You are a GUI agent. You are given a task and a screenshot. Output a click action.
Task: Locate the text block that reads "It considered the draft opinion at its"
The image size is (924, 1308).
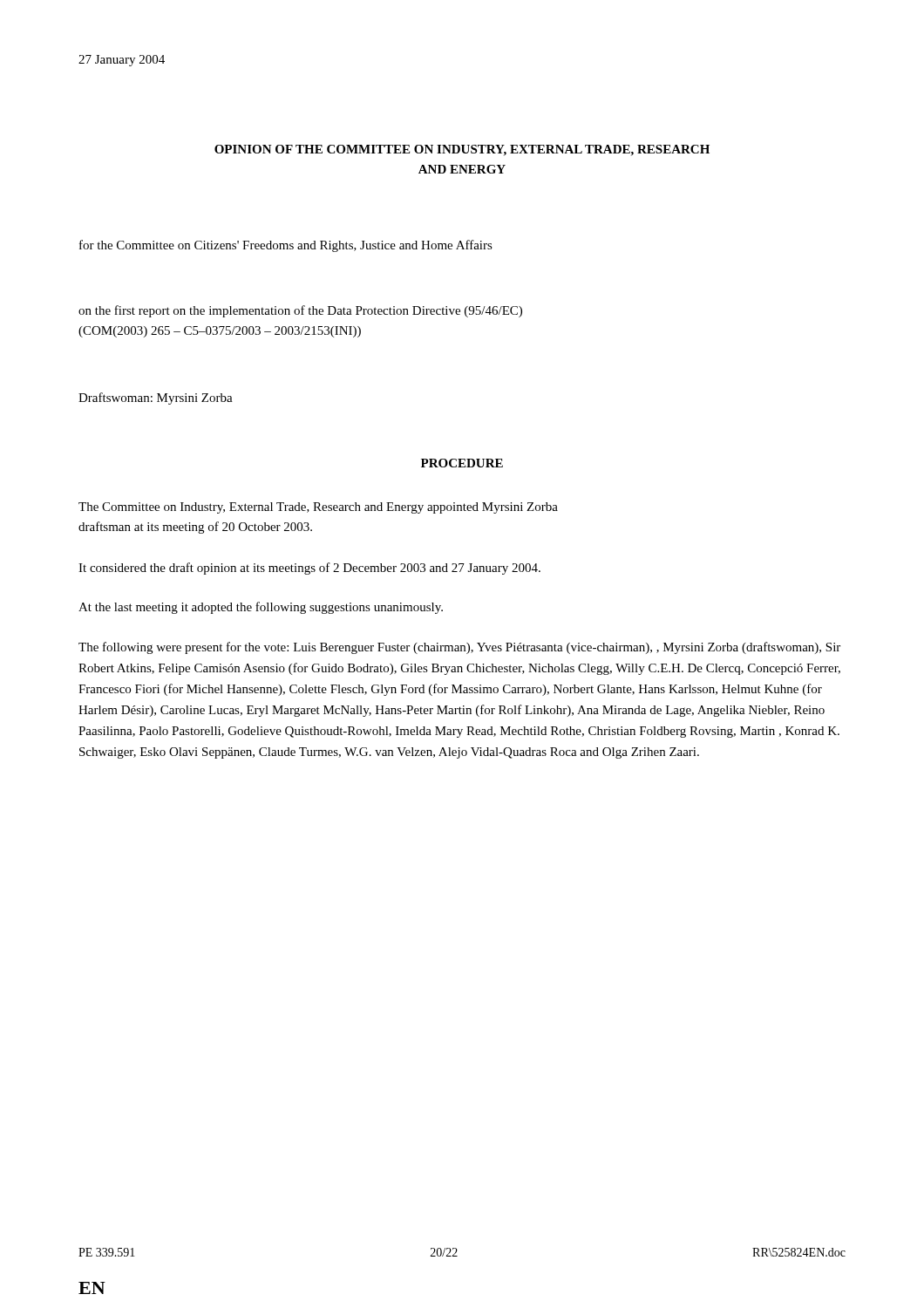[x=310, y=568]
